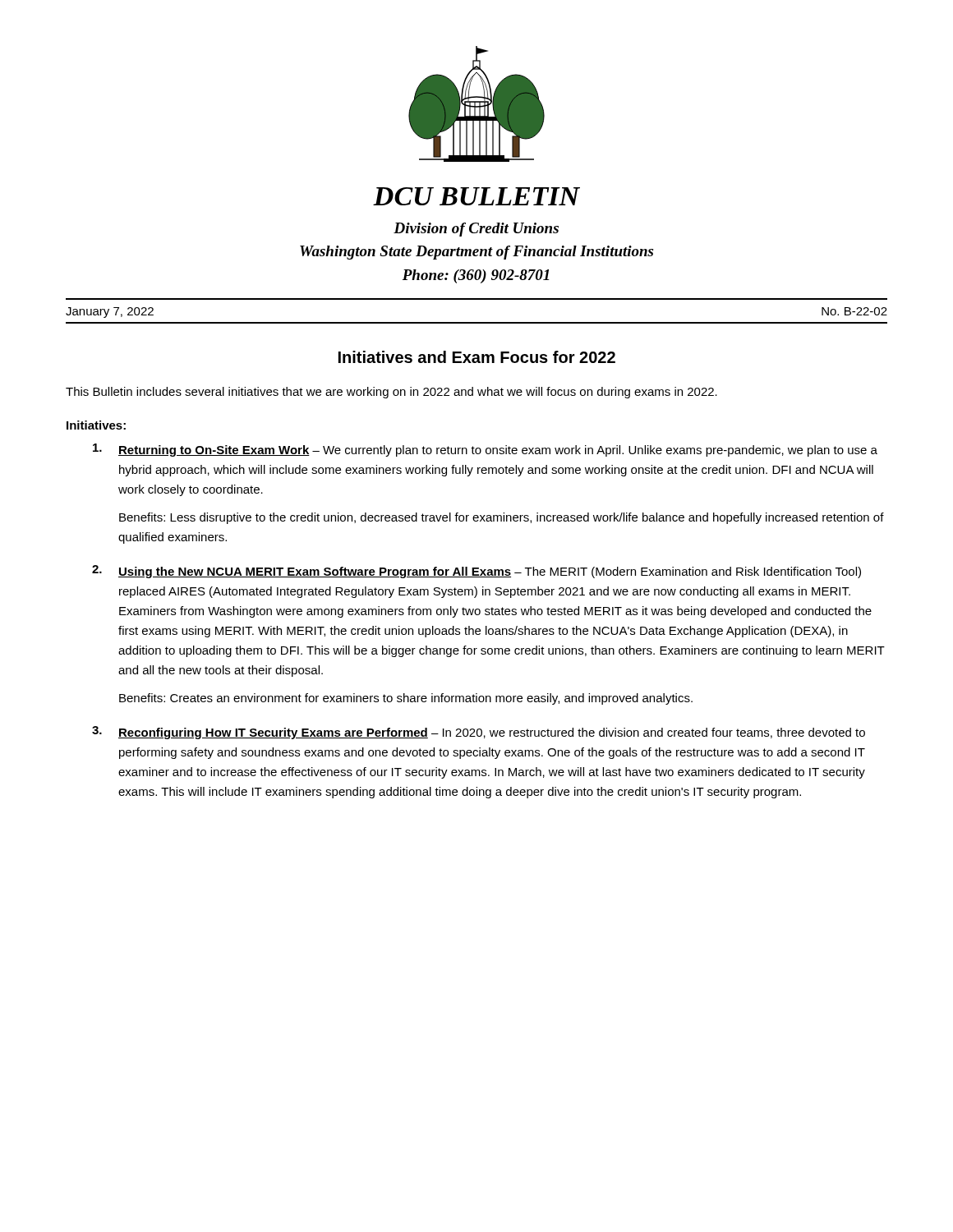Find the passage starting "Division of Credit Unions"
Screen dimensions: 1232x953
476,251
